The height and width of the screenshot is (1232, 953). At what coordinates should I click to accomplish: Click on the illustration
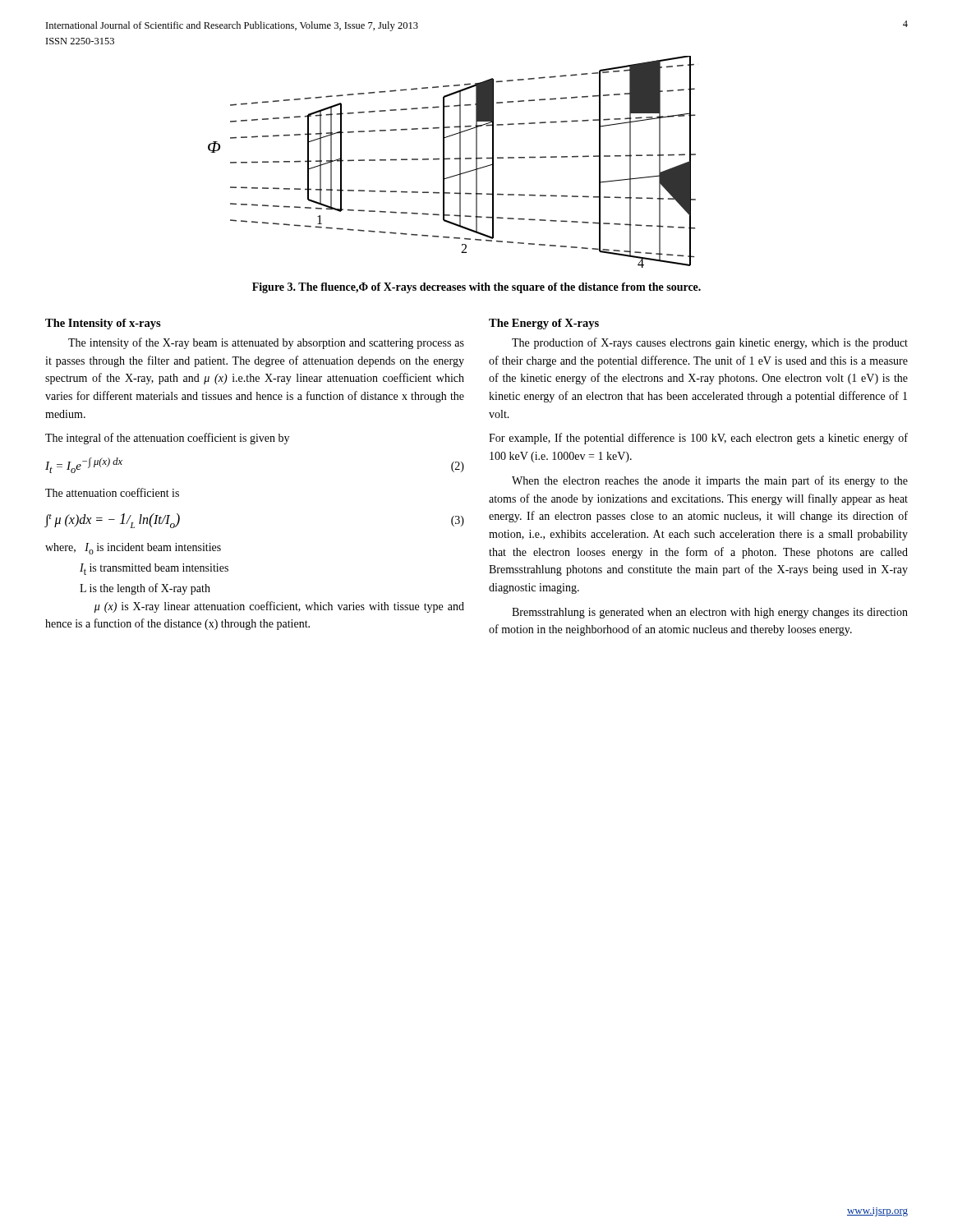pos(435,164)
